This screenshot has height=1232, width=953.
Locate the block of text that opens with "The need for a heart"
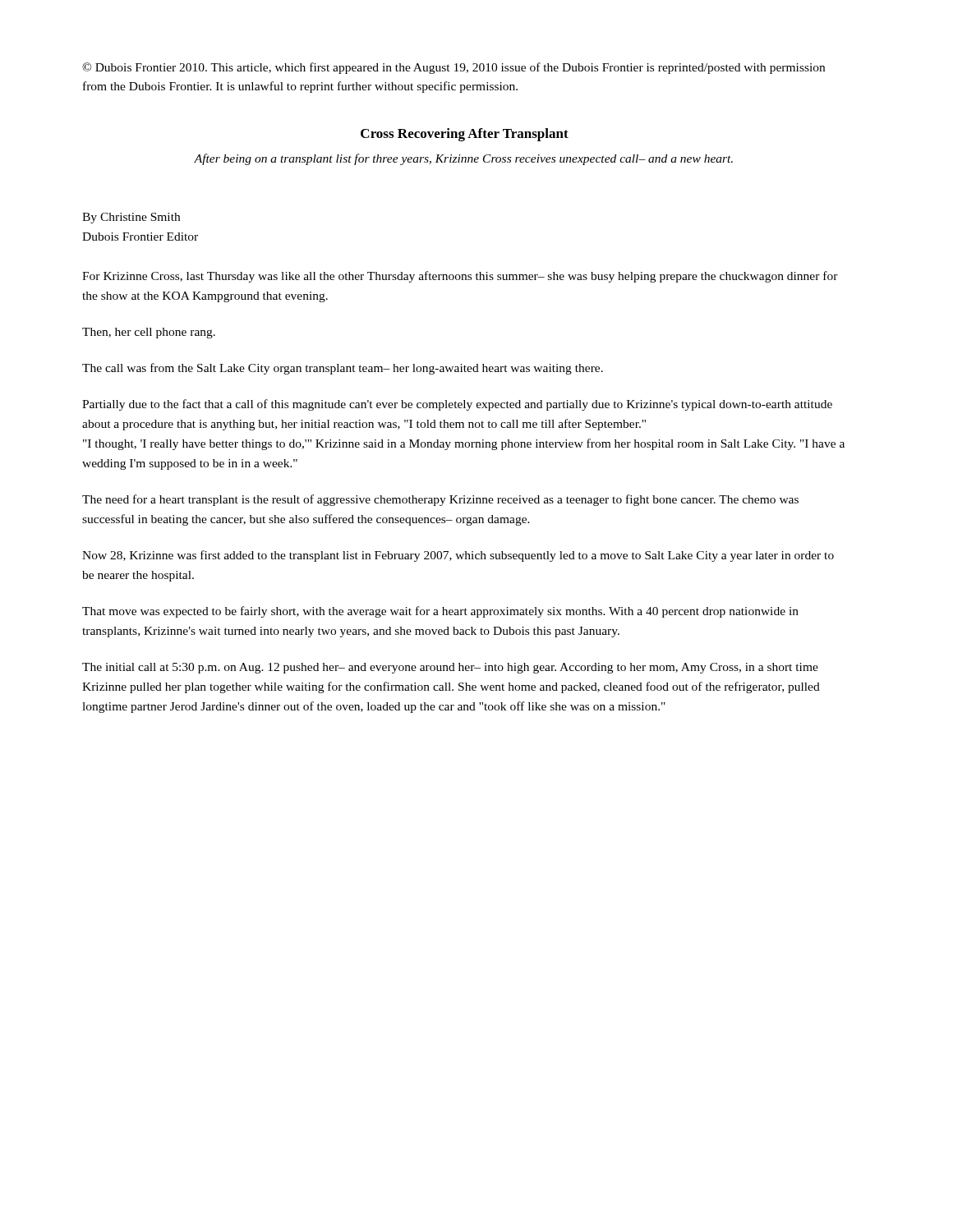tap(441, 509)
